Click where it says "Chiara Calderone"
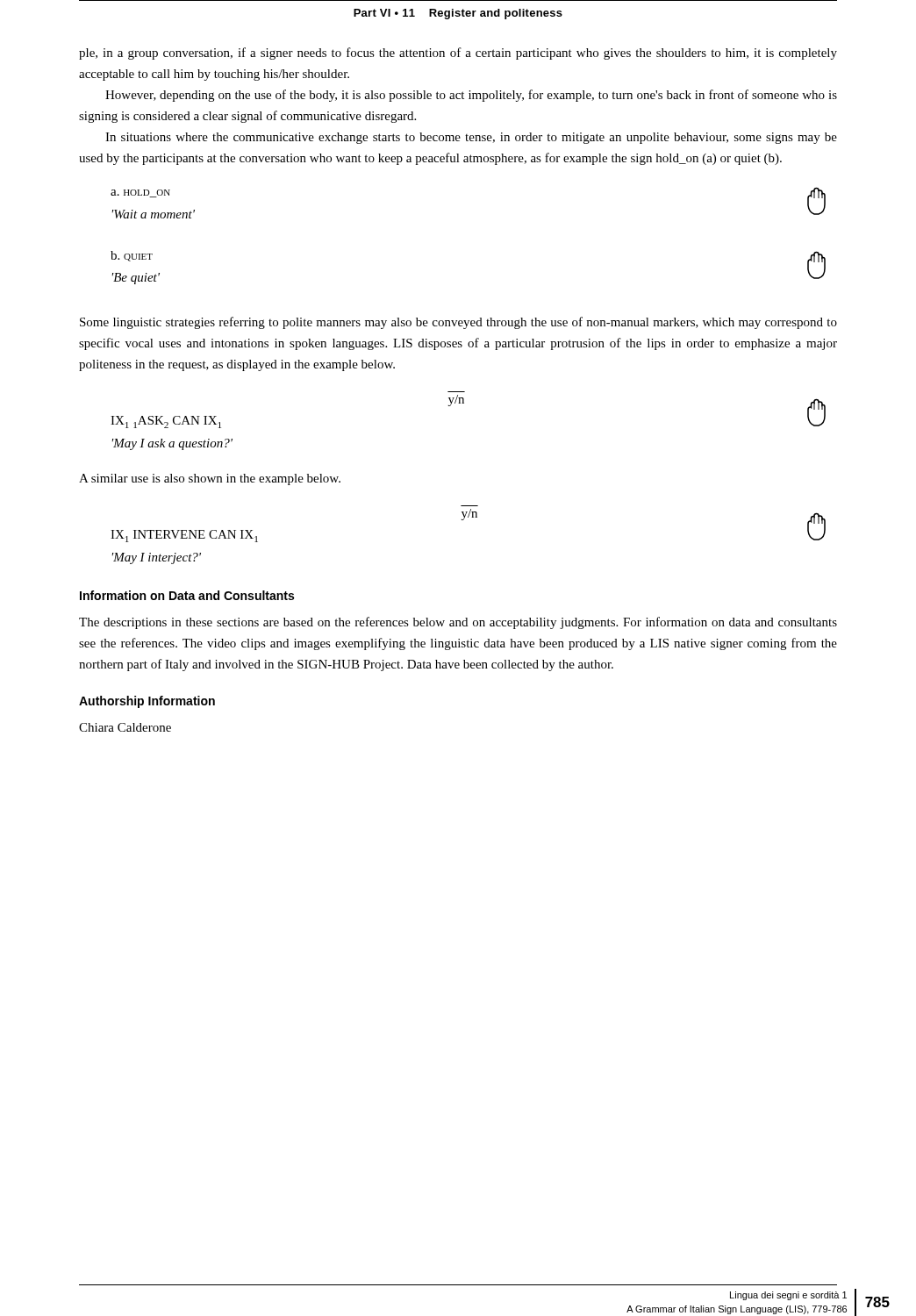Image resolution: width=916 pixels, height=1316 pixels. [125, 727]
